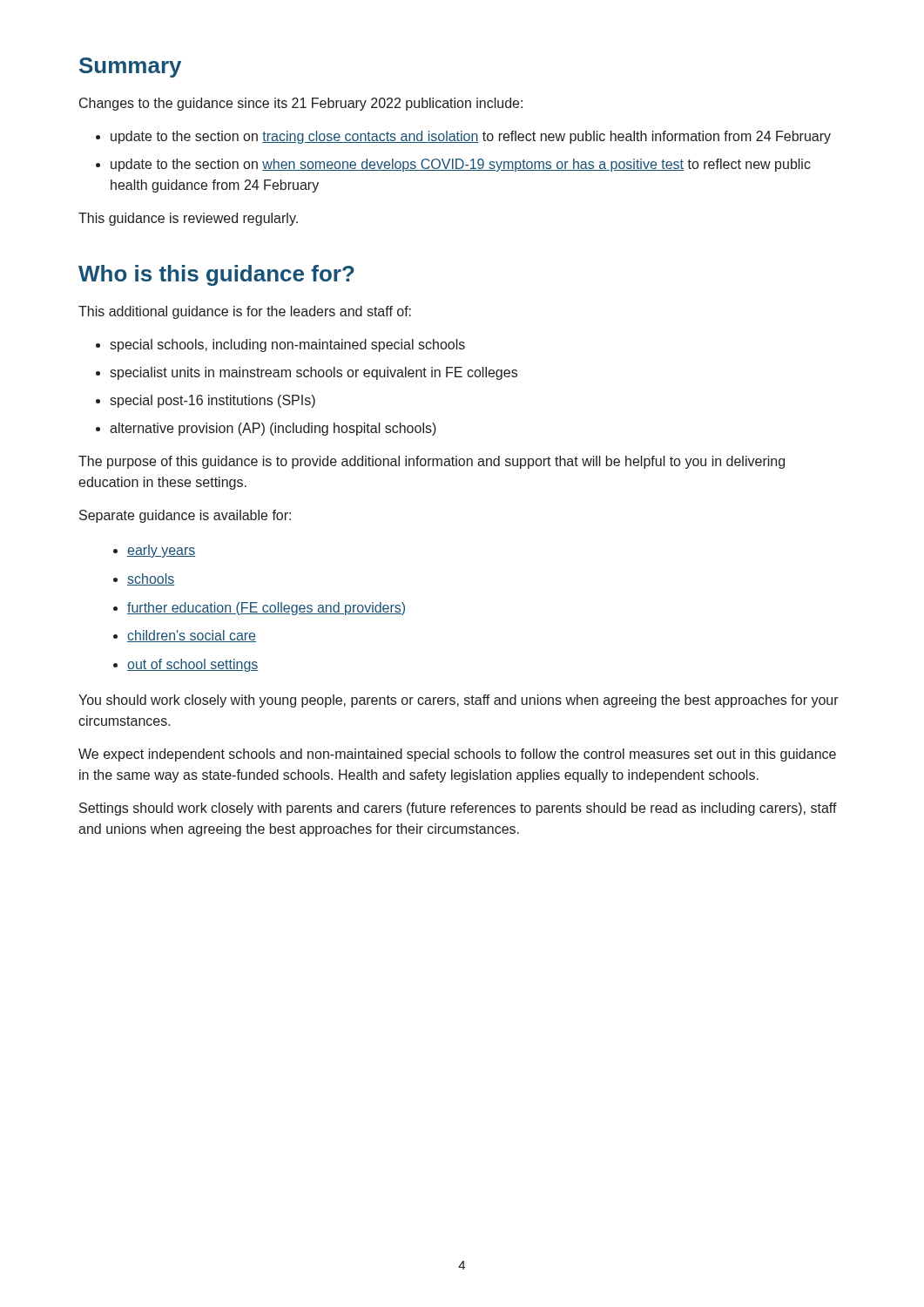Viewport: 924px width, 1307px height.
Task: Point to "special post-16 institutions (SPIs)"
Action: (206, 401)
